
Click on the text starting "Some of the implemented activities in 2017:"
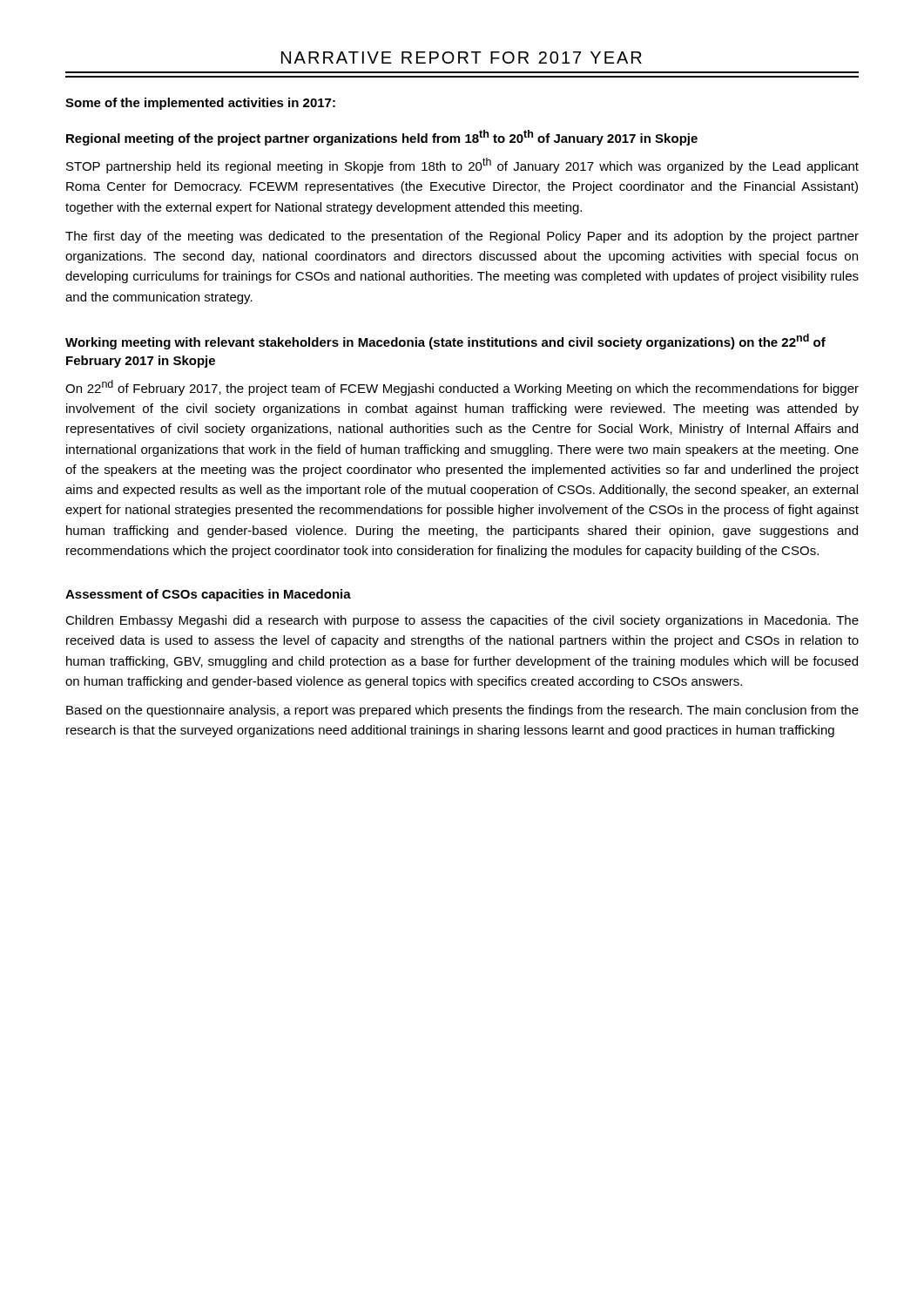click(201, 102)
